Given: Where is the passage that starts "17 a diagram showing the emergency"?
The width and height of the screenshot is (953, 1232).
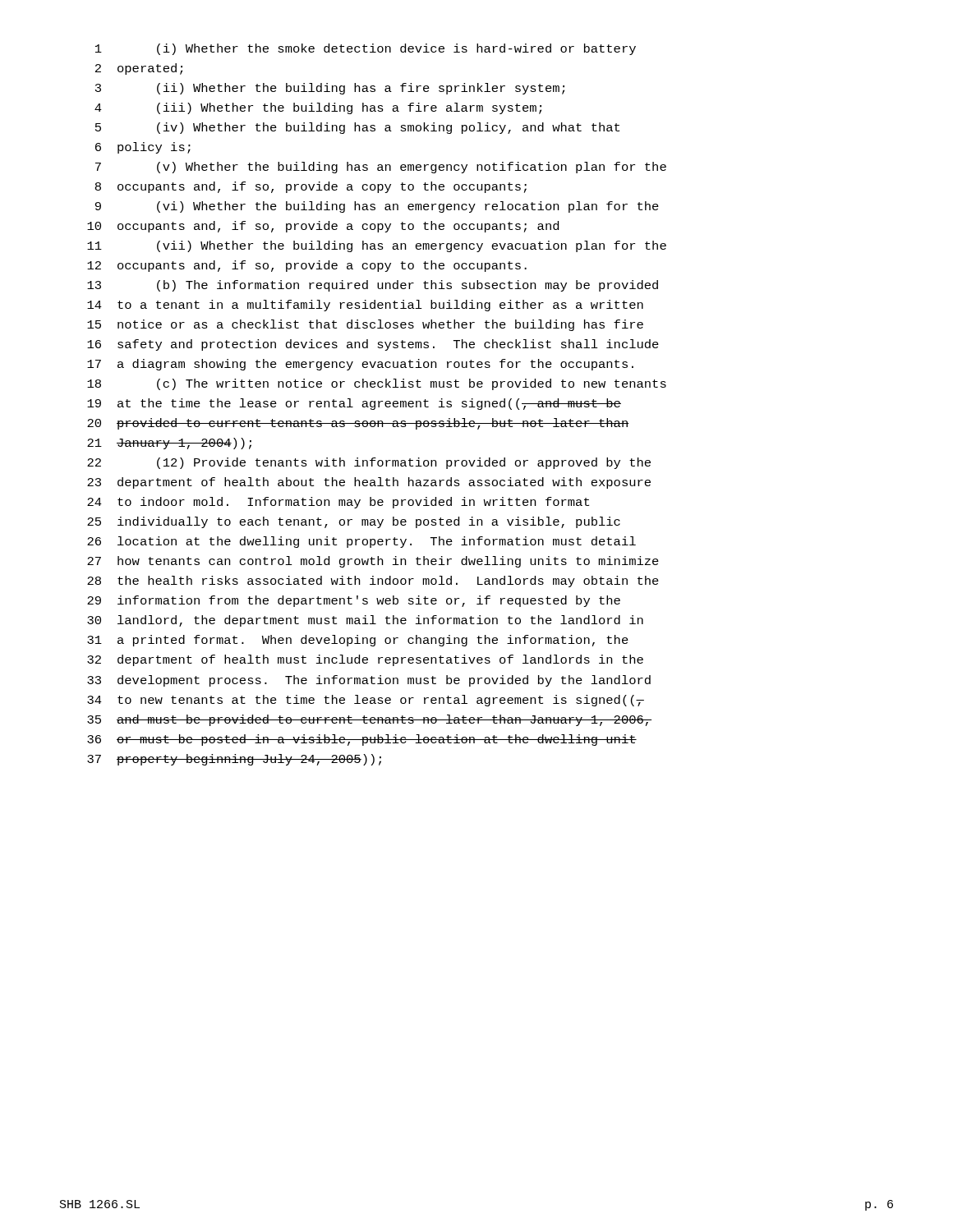Looking at the screenshot, I should (476, 365).
